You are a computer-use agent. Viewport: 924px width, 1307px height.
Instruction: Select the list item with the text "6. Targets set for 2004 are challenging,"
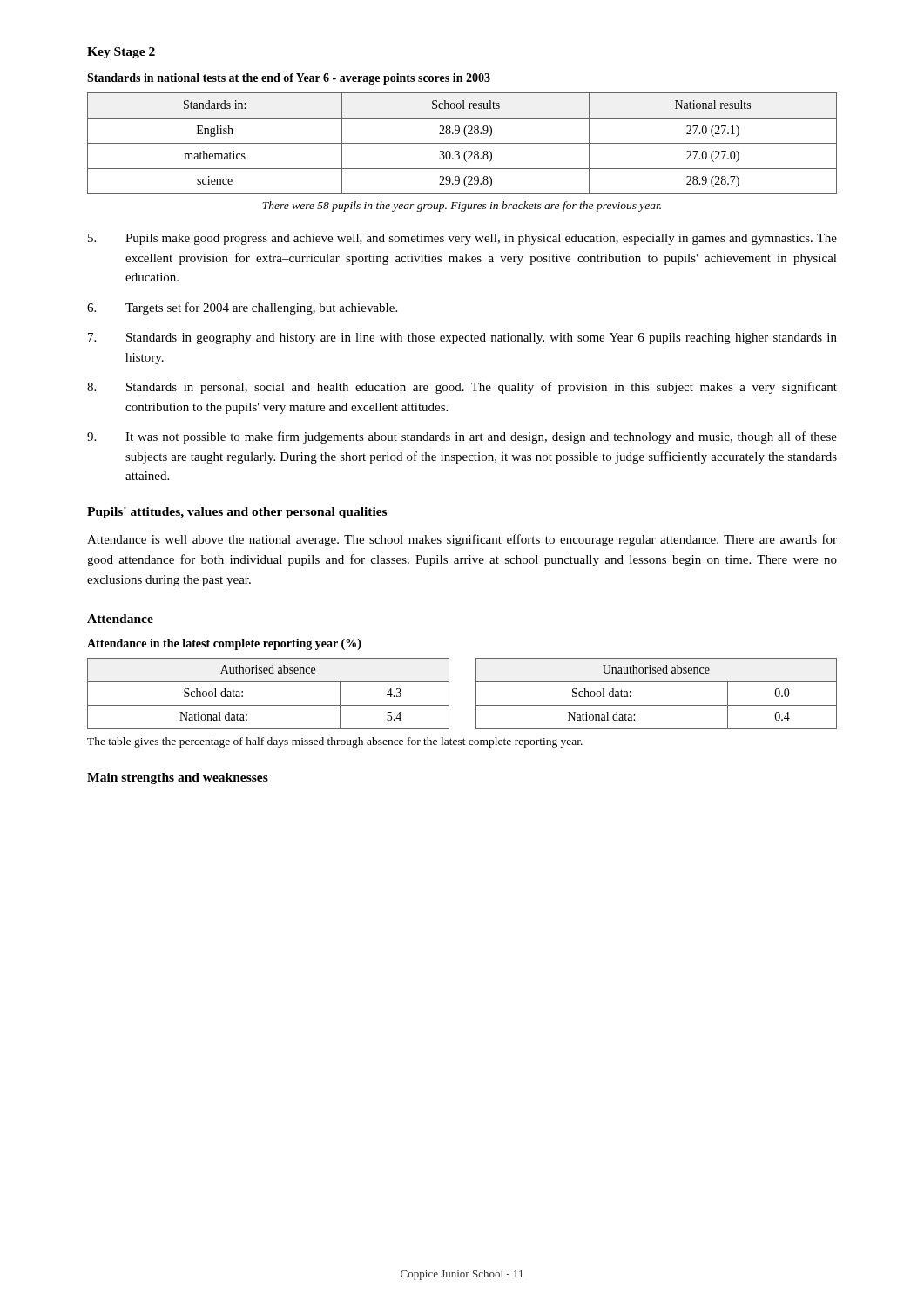[242, 308]
